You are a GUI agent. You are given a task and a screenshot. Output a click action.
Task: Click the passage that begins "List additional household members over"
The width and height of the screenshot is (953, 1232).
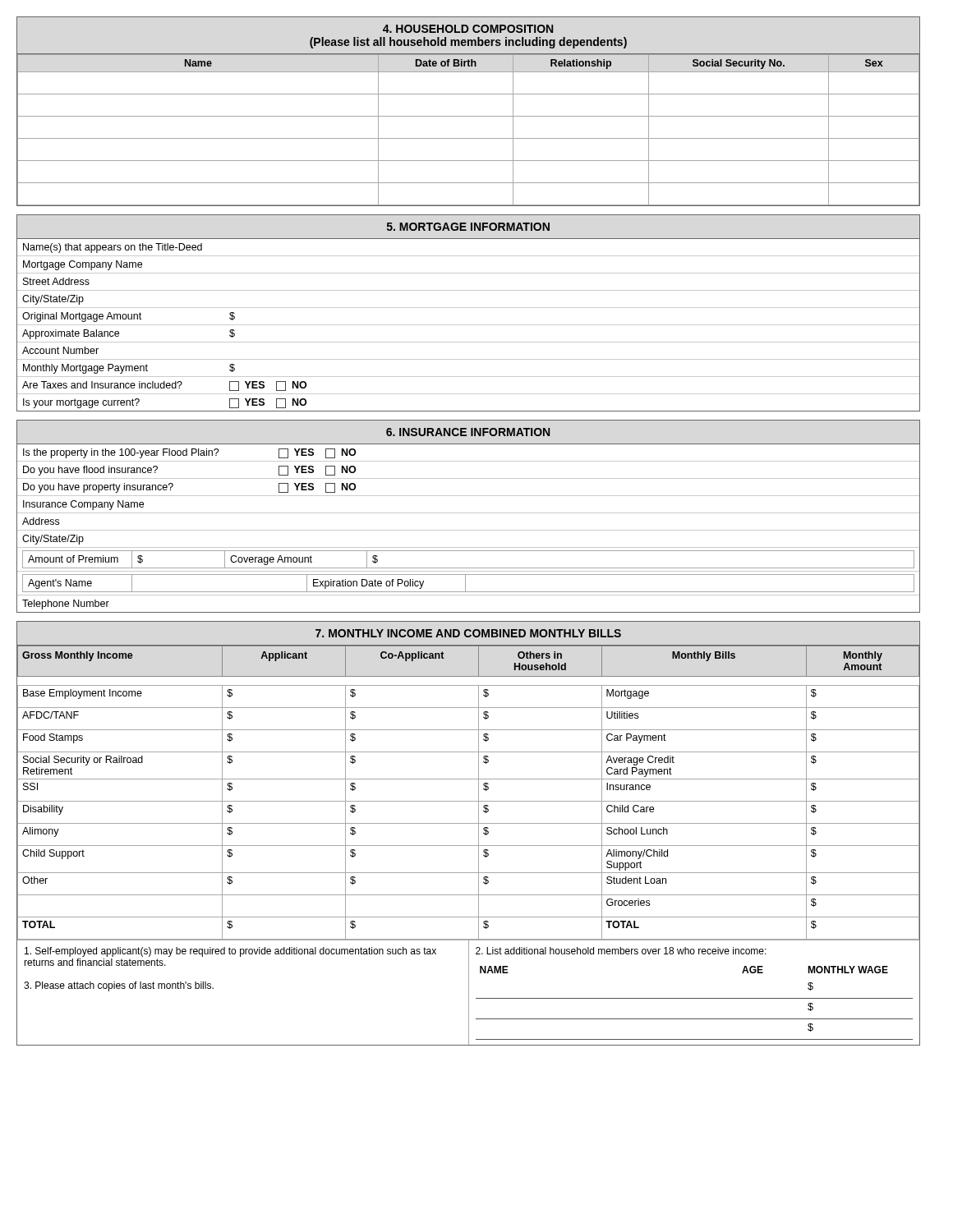[694, 993]
